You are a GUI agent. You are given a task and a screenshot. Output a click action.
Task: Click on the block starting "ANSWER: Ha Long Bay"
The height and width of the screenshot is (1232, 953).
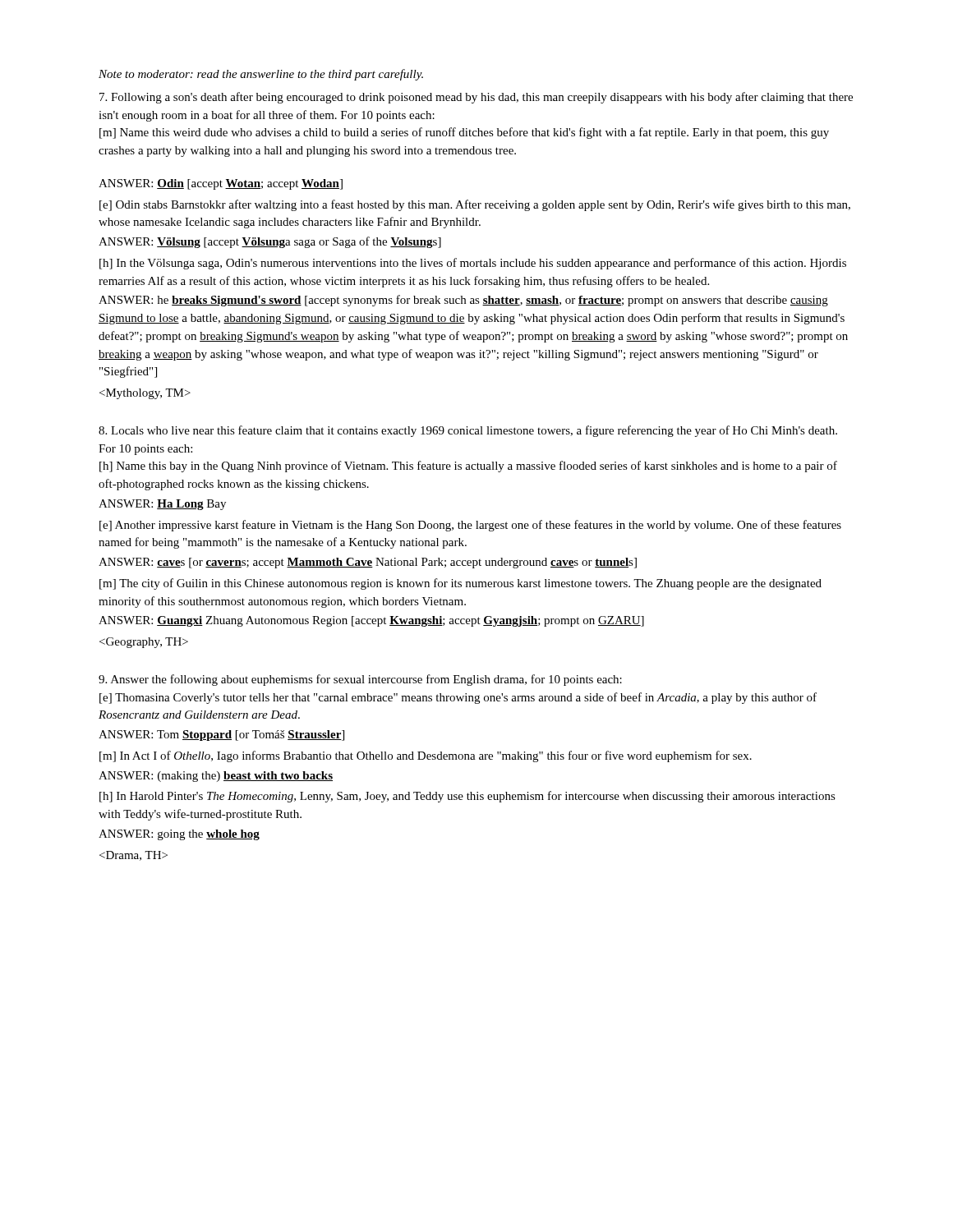click(x=162, y=503)
